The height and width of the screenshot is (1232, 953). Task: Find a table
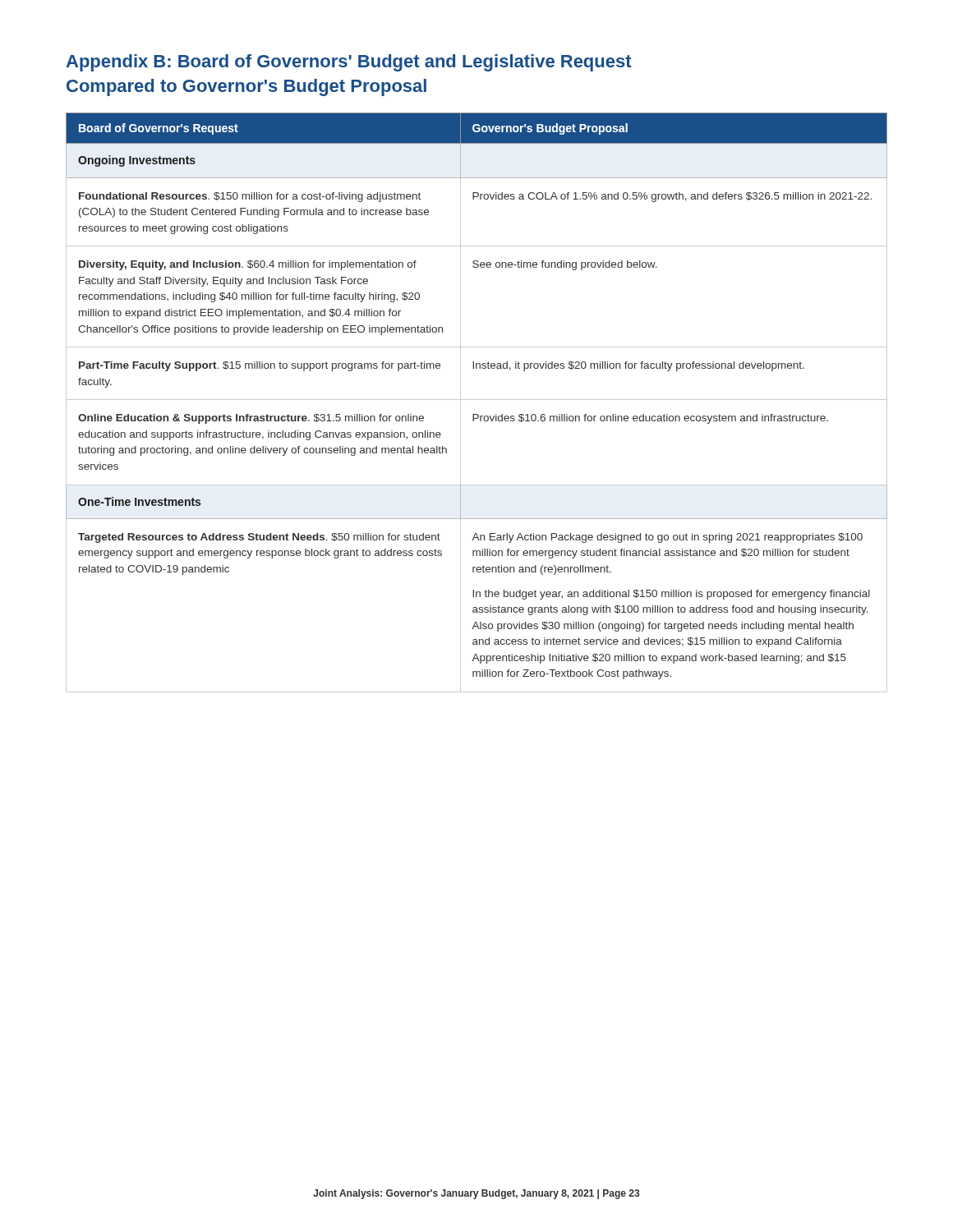476,403
